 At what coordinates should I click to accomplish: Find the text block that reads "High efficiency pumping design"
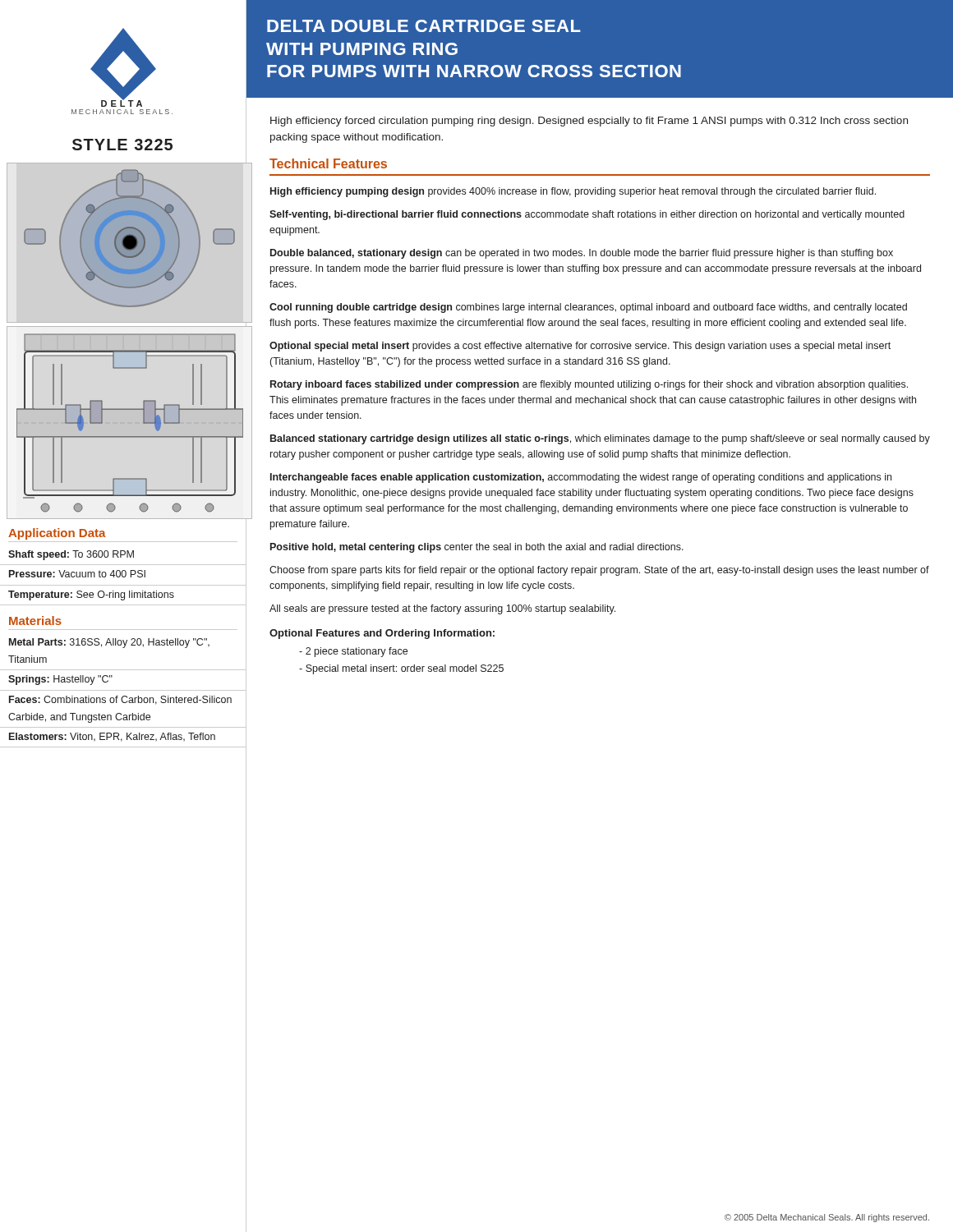(x=573, y=191)
